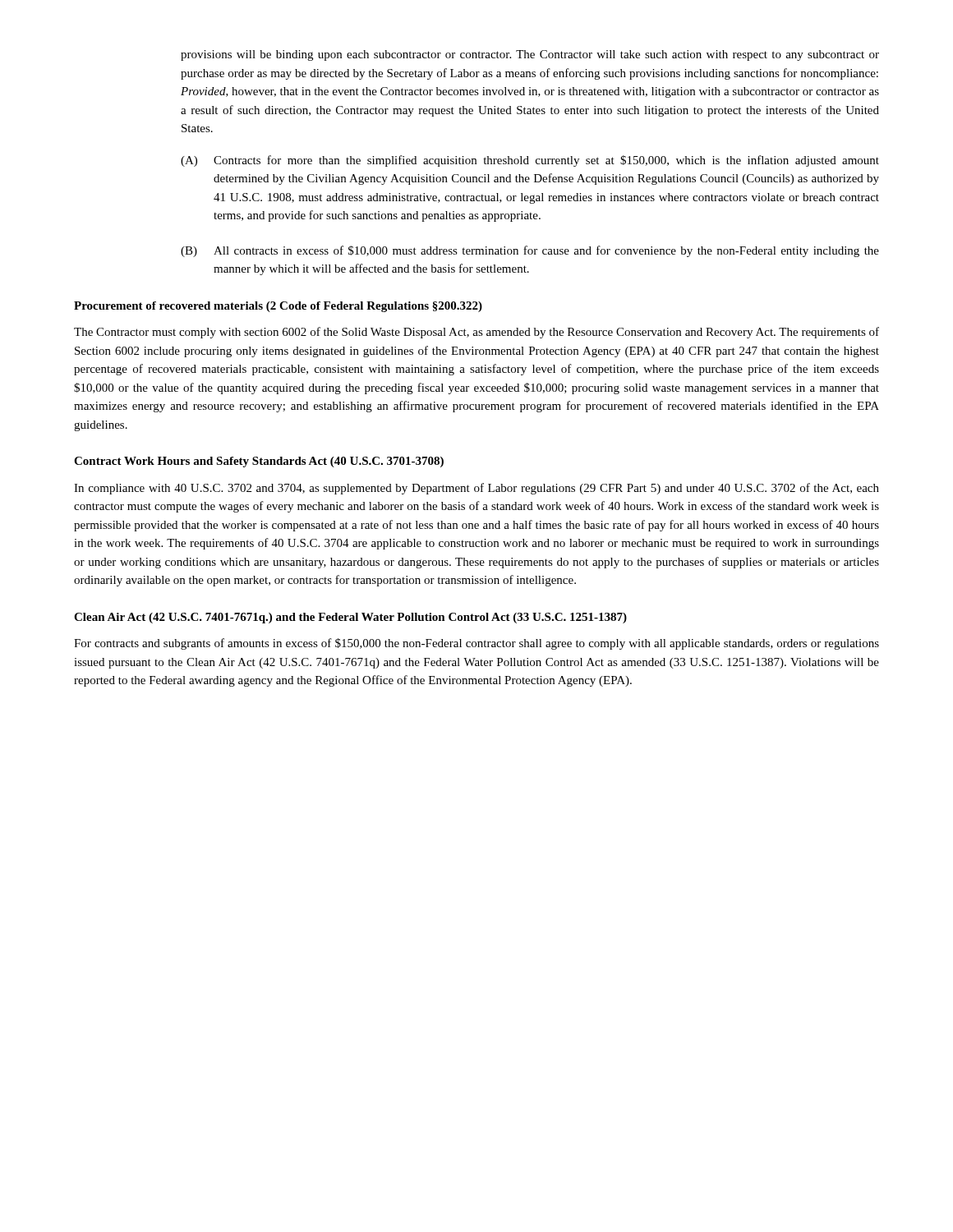
Task: Locate the text block with the text "In compliance with 40 U.S.C. 3702 and"
Action: point(476,534)
